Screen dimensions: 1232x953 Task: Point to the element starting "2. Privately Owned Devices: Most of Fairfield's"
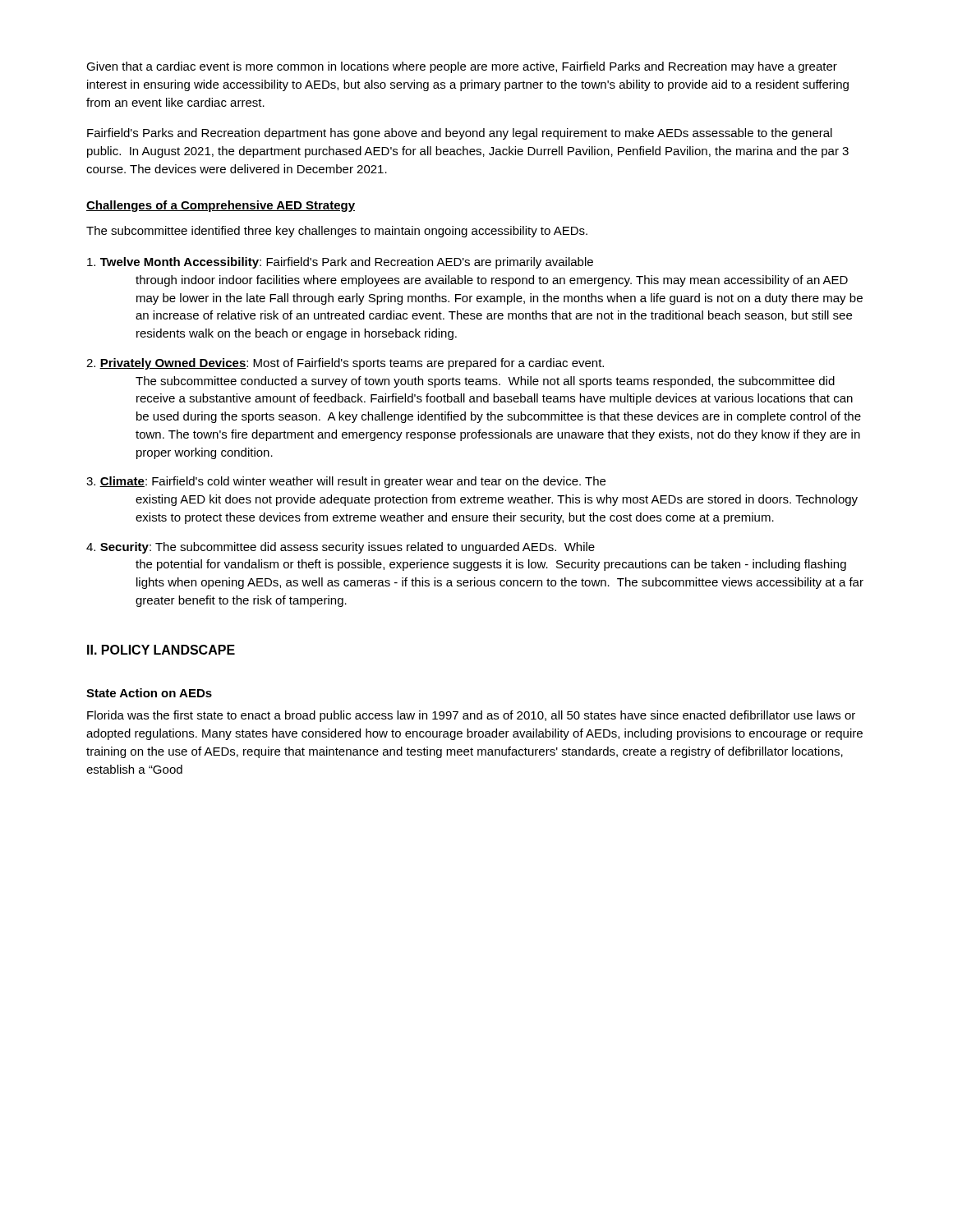476,408
